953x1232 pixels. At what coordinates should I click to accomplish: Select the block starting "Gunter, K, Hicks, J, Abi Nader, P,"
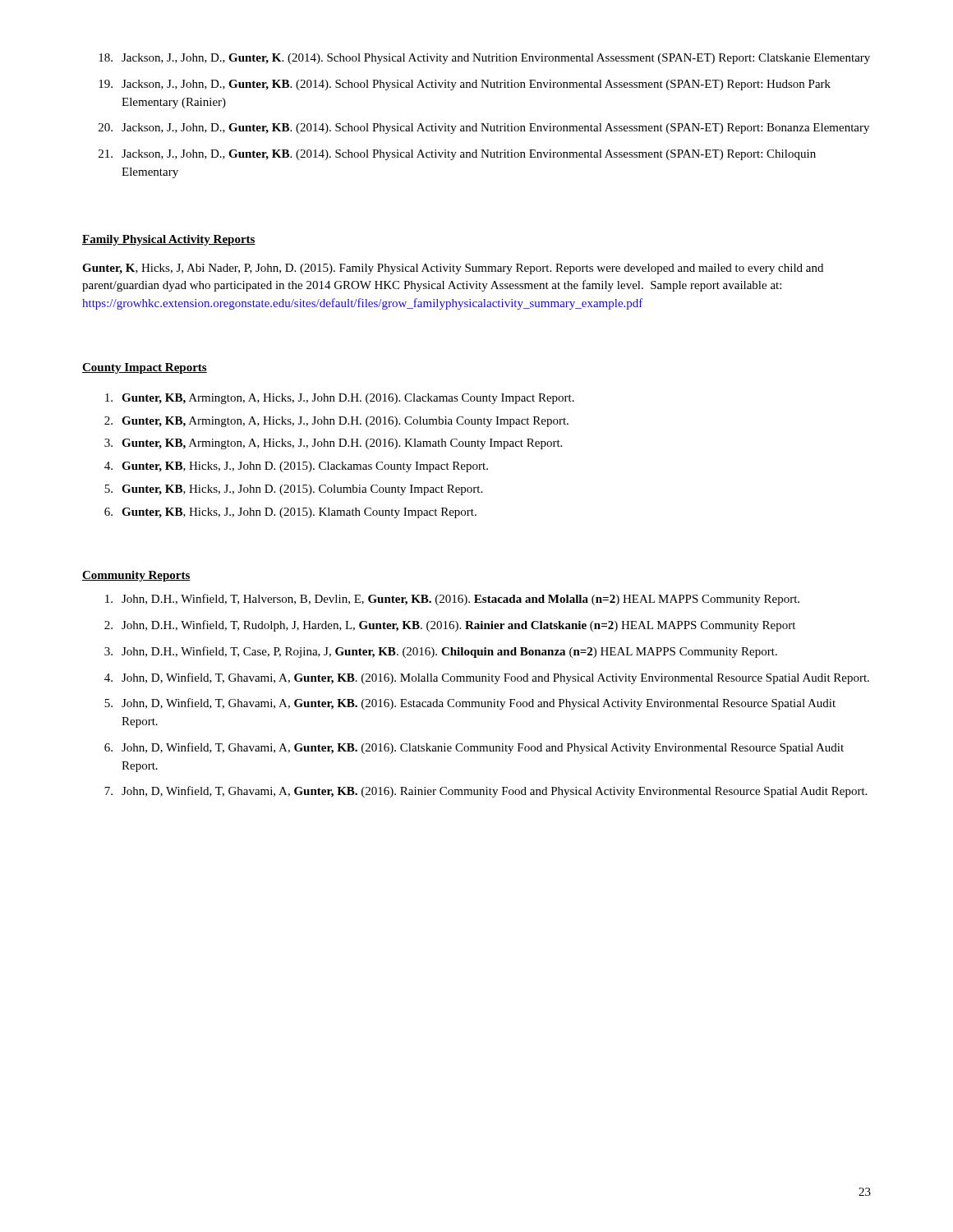[453, 285]
